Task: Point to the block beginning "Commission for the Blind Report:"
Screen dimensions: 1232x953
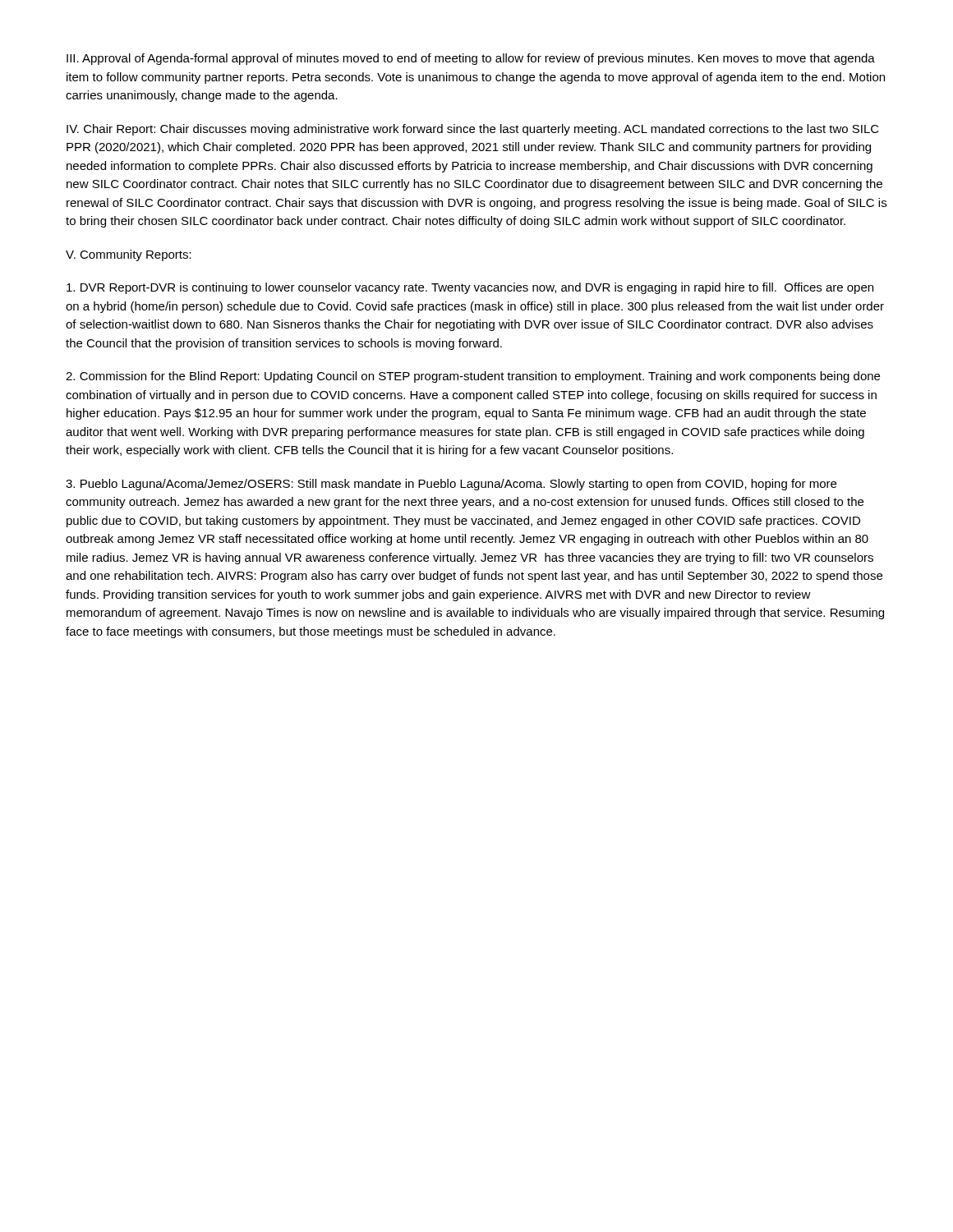Action: pyautogui.click(x=473, y=413)
